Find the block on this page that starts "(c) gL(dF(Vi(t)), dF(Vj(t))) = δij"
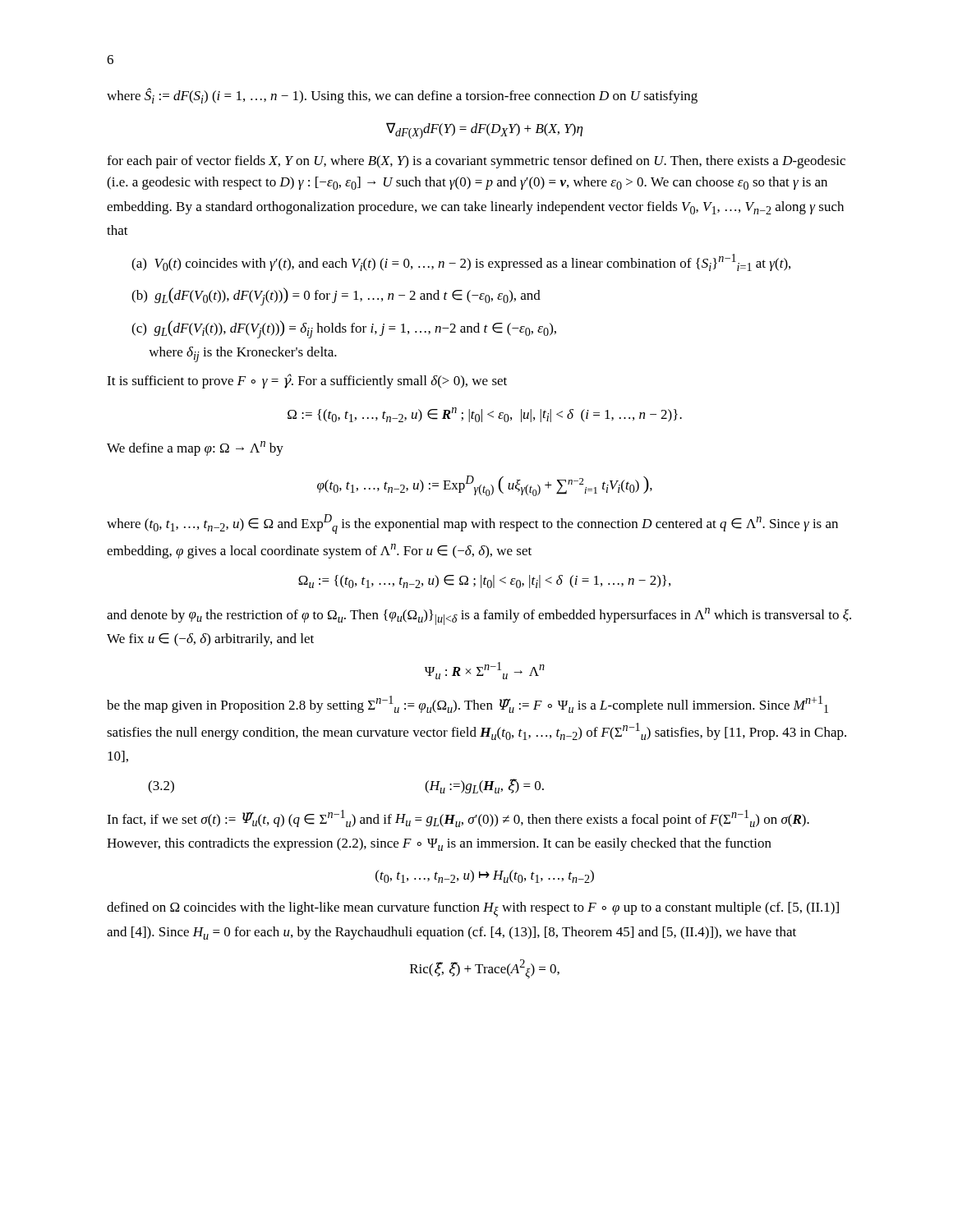Image resolution: width=953 pixels, height=1232 pixels. 344,340
